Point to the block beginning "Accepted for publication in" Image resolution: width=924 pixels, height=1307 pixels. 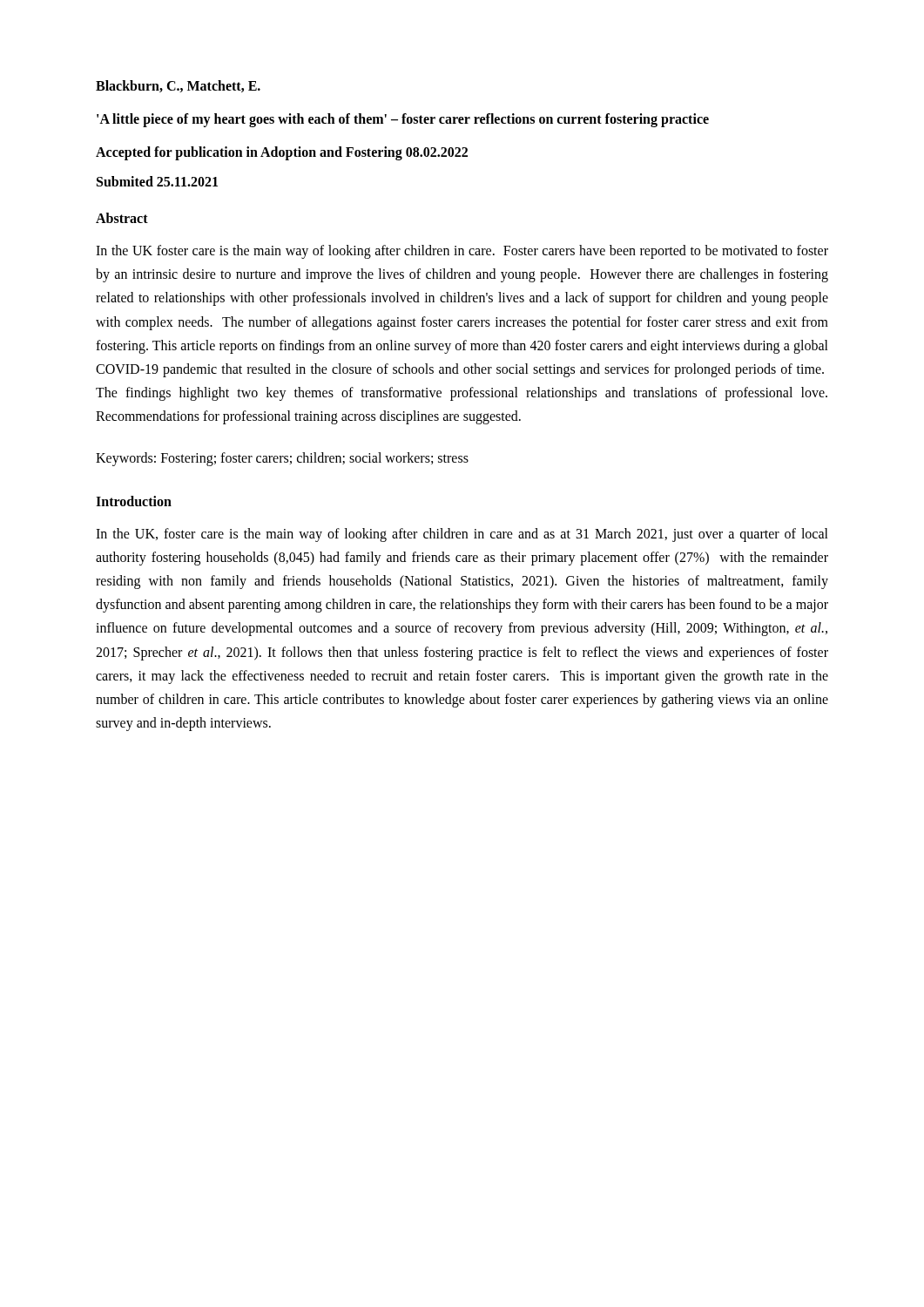tap(462, 153)
